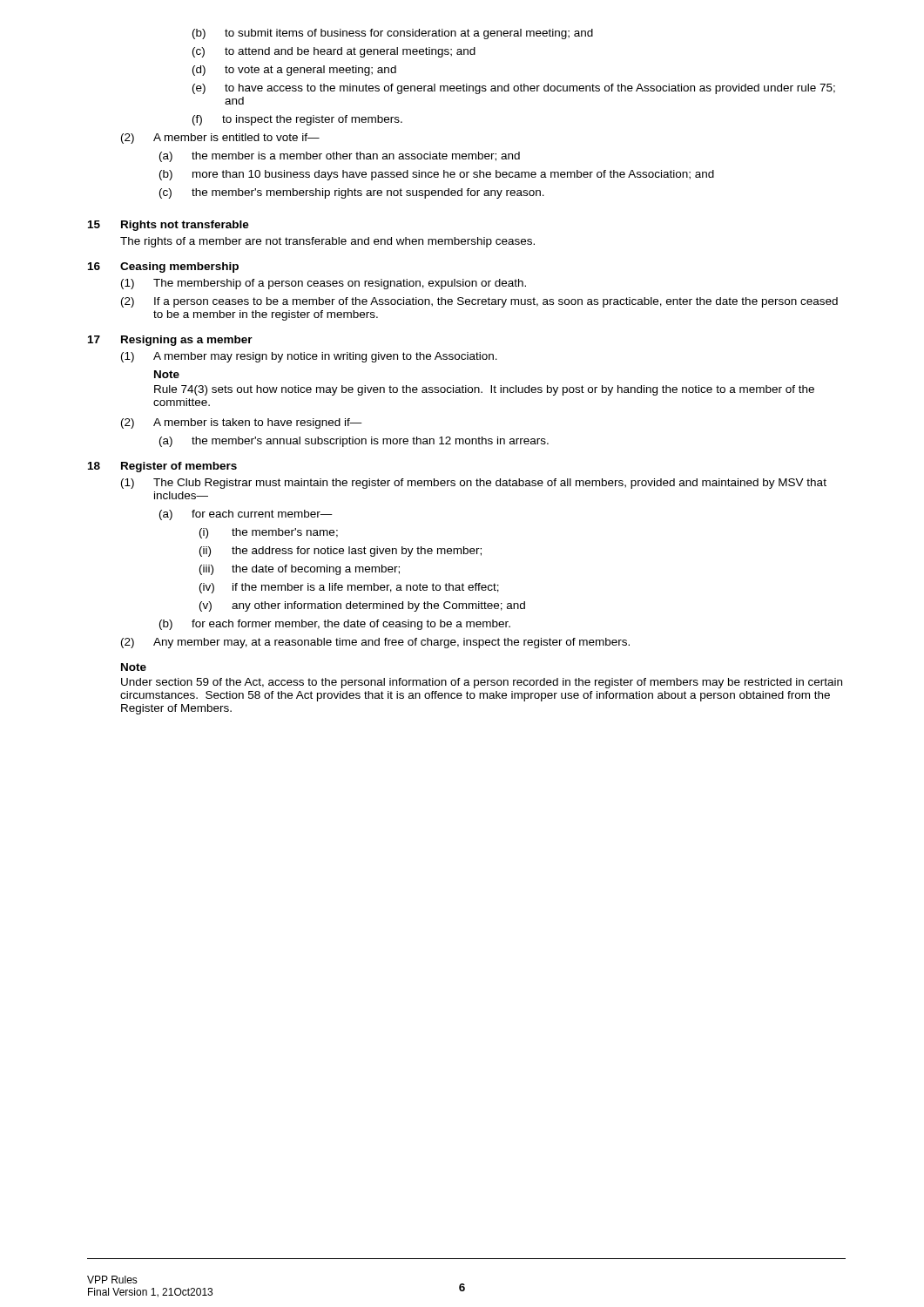Click on the passage starting "(f) to inspect the register"
The image size is (924, 1307).
pyautogui.click(x=297, y=120)
